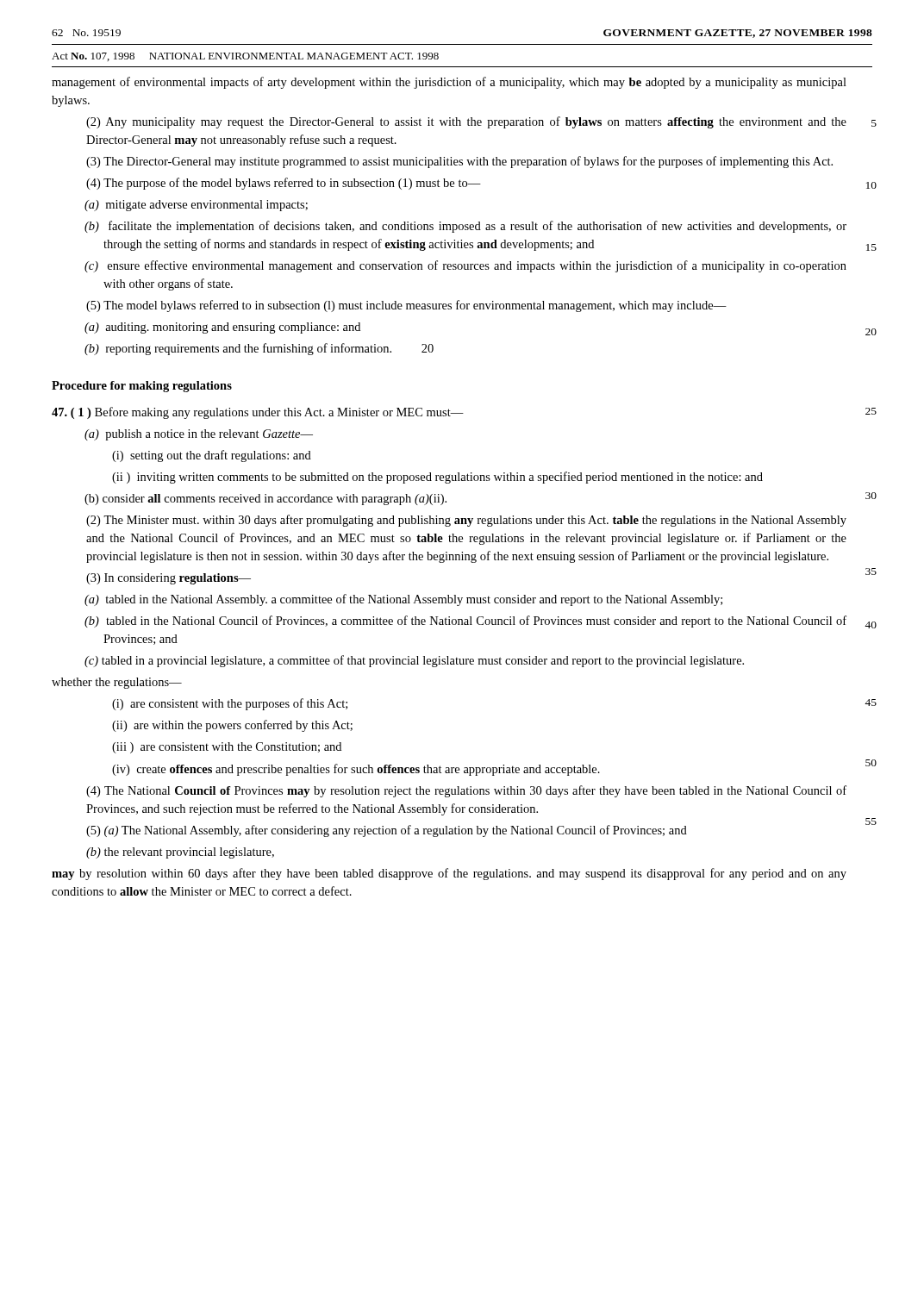Point to the passage starting "( 1 ) Before"

(449, 413)
